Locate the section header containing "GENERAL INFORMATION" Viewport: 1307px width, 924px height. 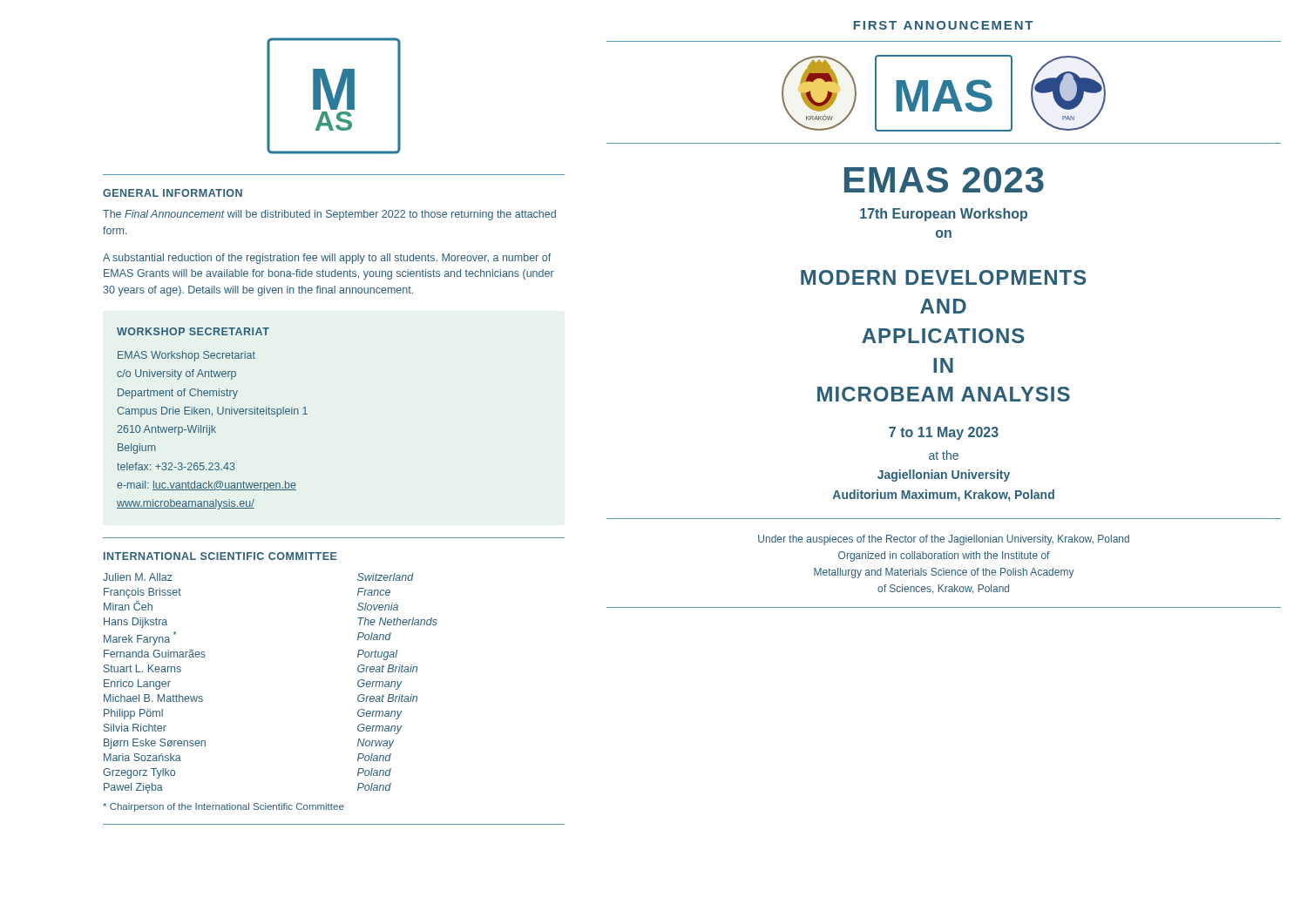click(173, 193)
